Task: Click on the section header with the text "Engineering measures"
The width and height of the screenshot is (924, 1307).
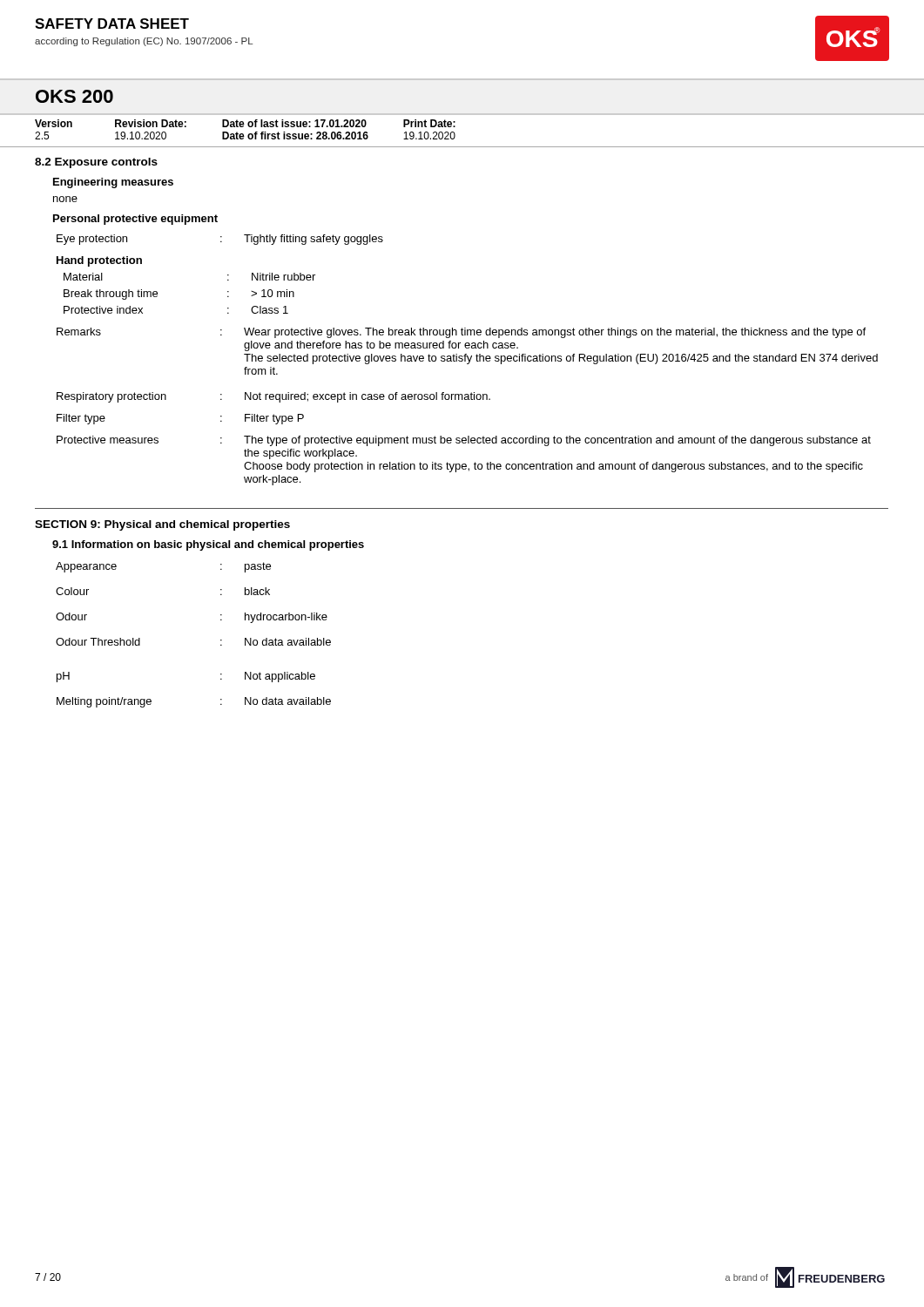Action: tap(113, 182)
